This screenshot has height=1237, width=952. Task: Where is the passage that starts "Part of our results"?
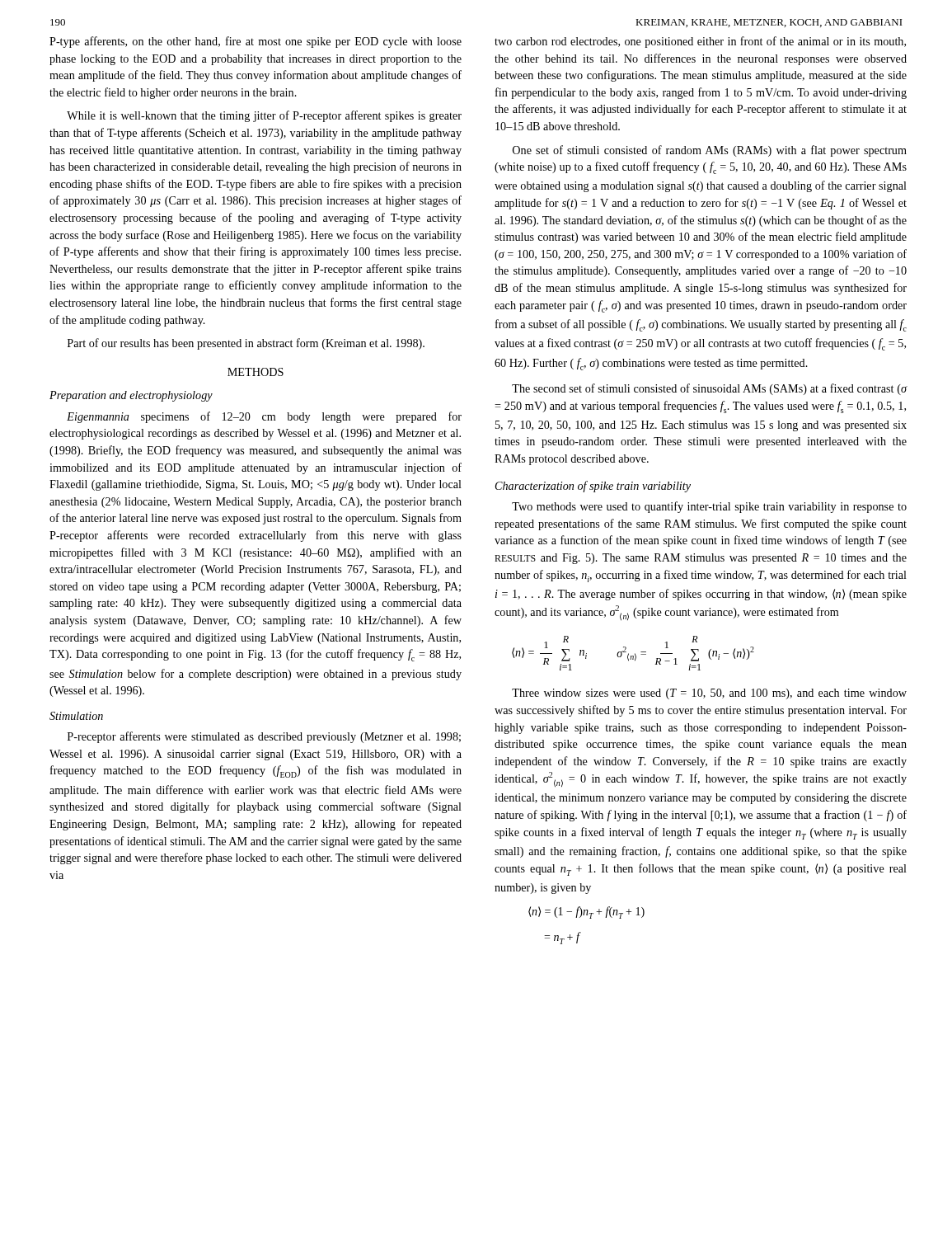(x=246, y=343)
